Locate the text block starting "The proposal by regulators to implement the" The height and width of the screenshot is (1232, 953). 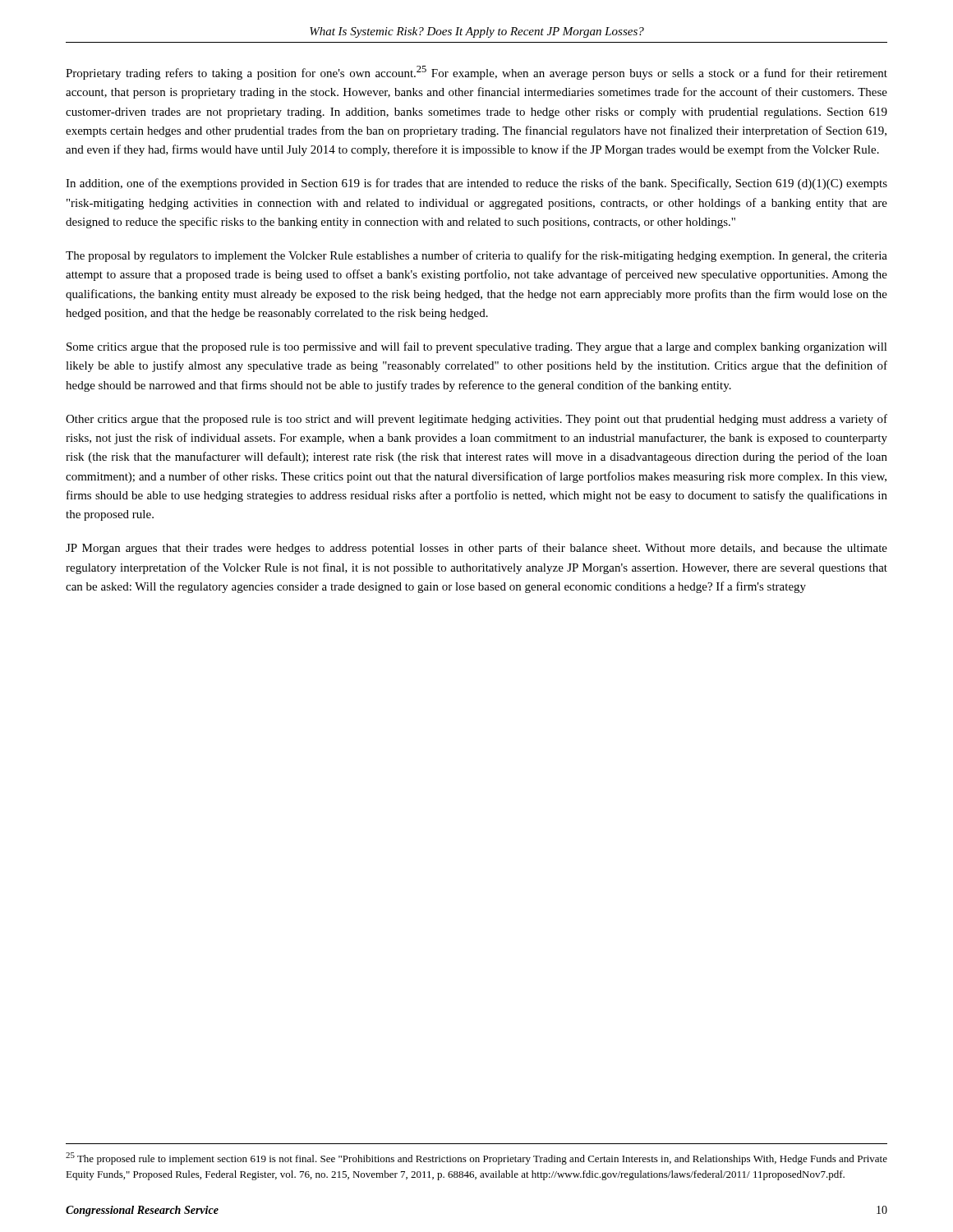coord(476,284)
